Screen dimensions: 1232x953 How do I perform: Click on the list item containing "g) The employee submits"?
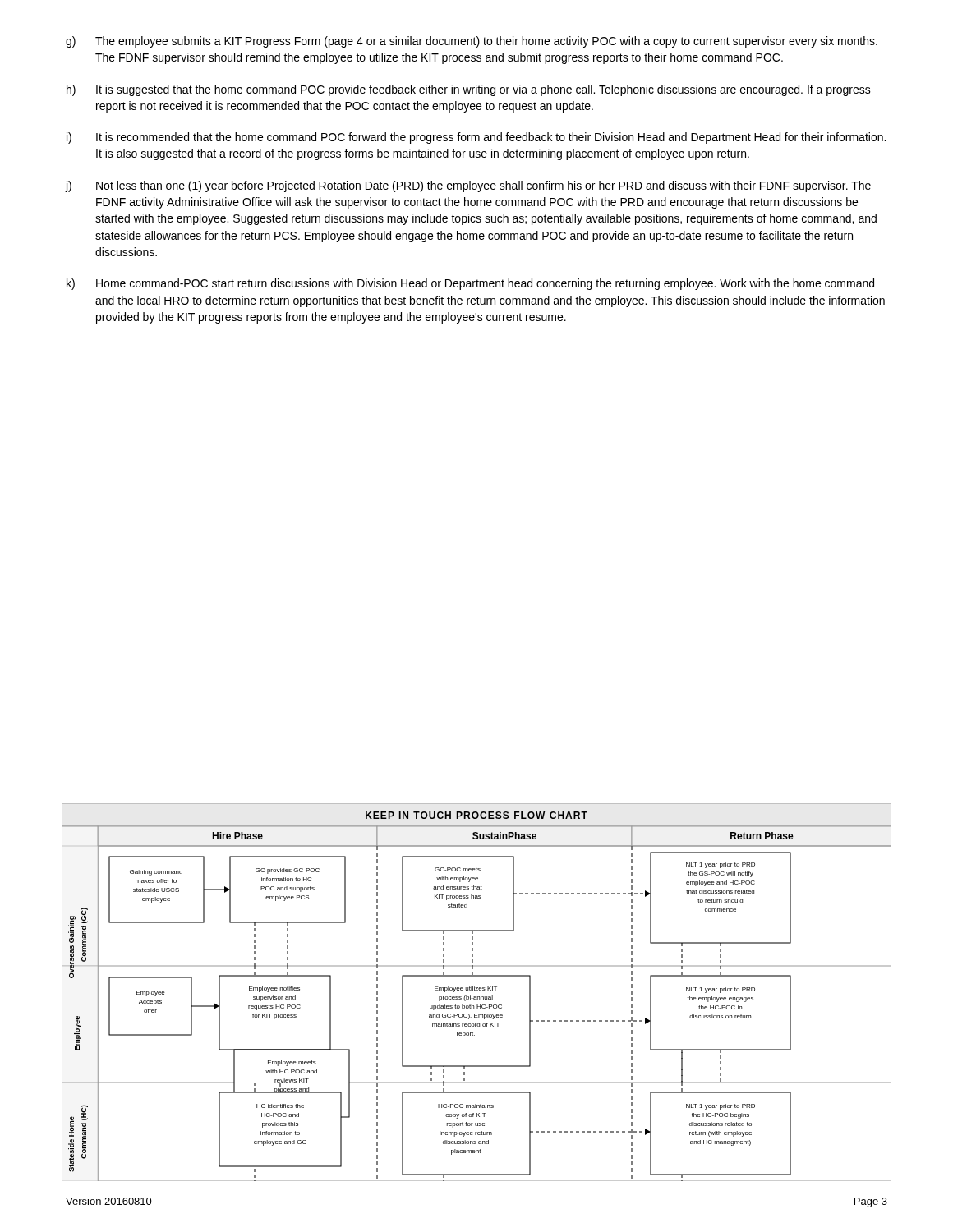(476, 50)
